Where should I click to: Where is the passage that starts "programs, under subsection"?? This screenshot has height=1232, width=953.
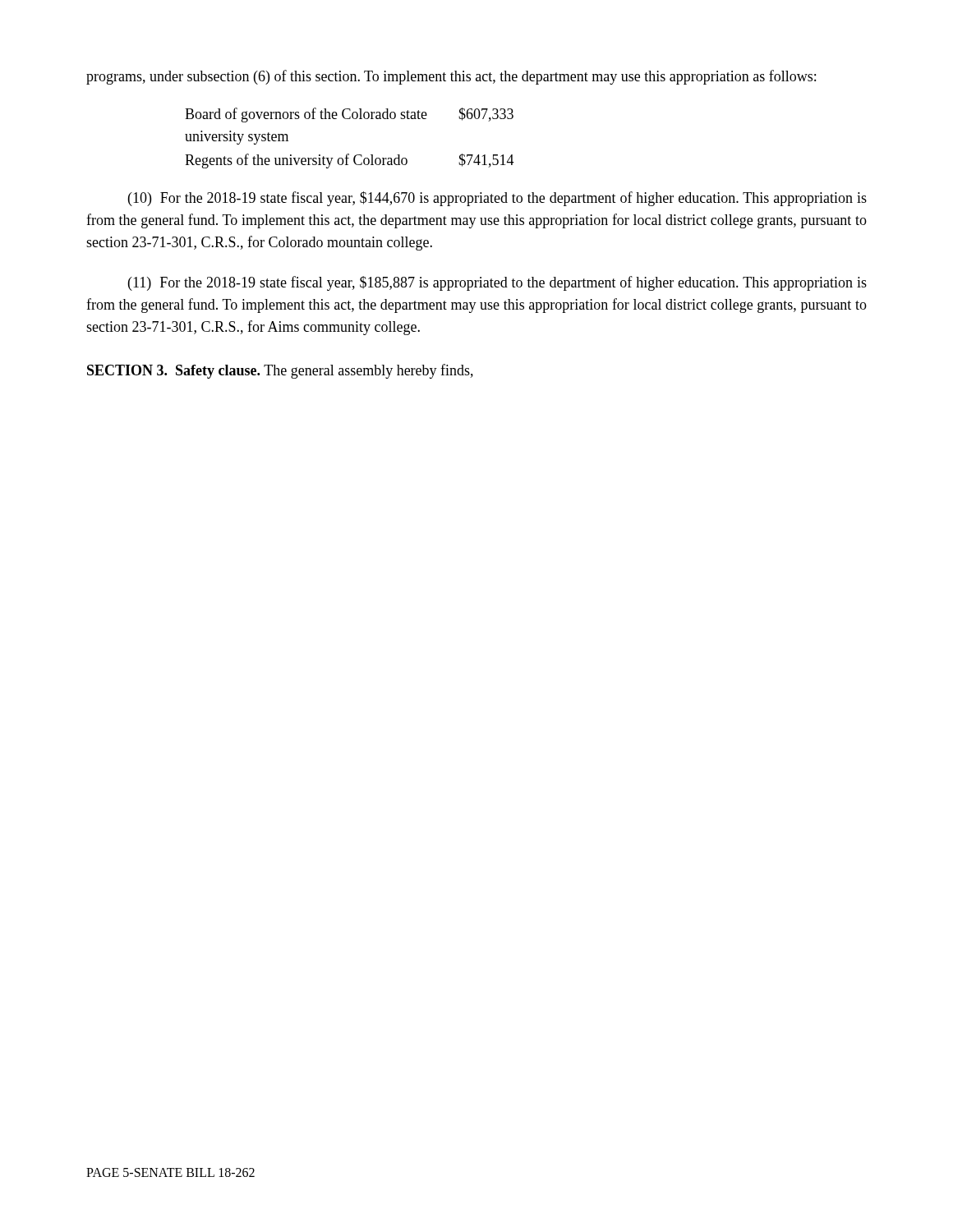[452, 76]
